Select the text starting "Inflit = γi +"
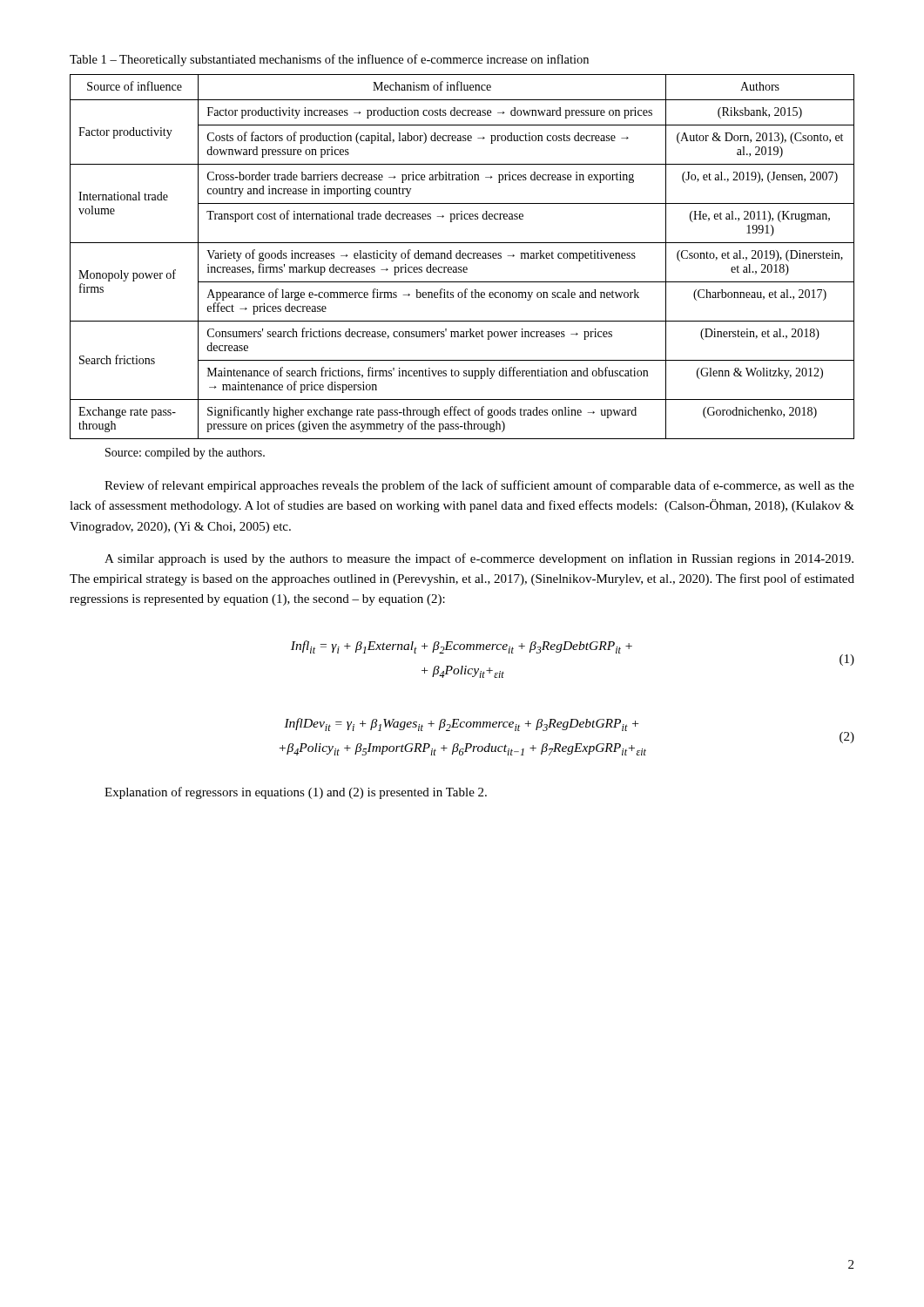 573,659
